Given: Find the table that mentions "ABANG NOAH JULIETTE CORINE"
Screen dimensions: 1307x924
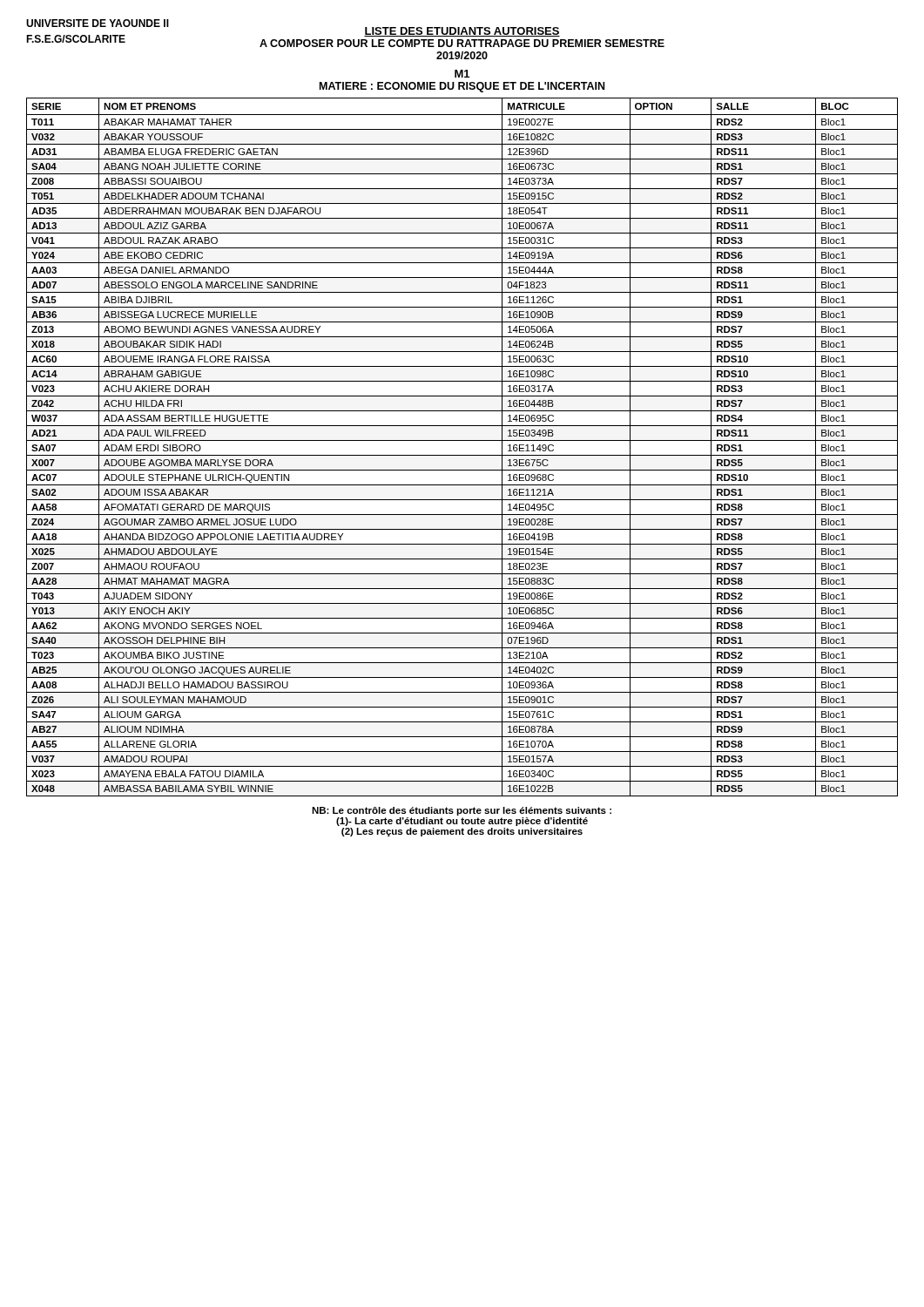Looking at the screenshot, I should 462,447.
